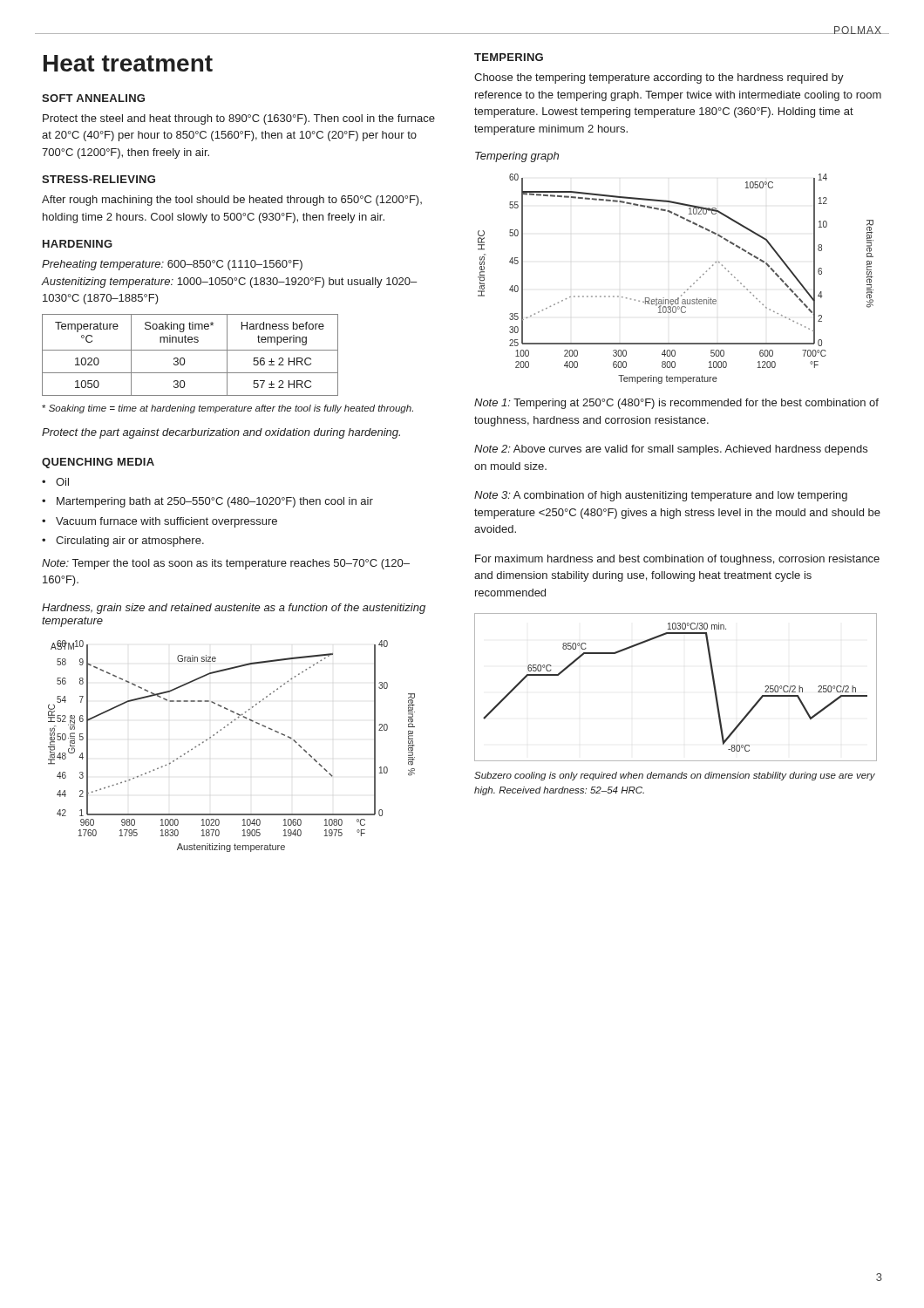The width and height of the screenshot is (924, 1308).
Task: Point to the element starting "Note 2: Above curves are"
Action: pyautogui.click(x=678, y=457)
